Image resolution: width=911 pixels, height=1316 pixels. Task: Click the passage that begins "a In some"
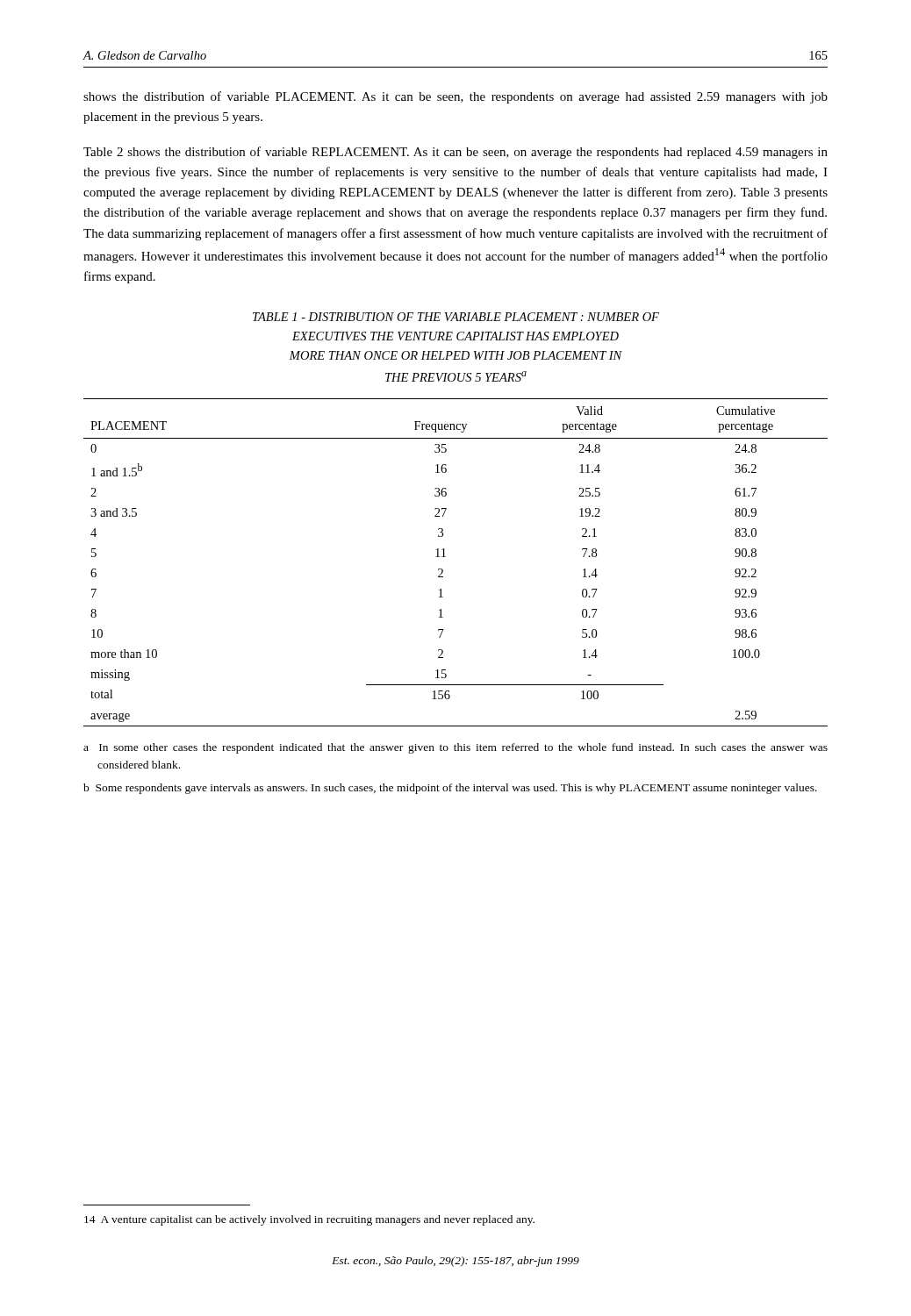tap(456, 756)
